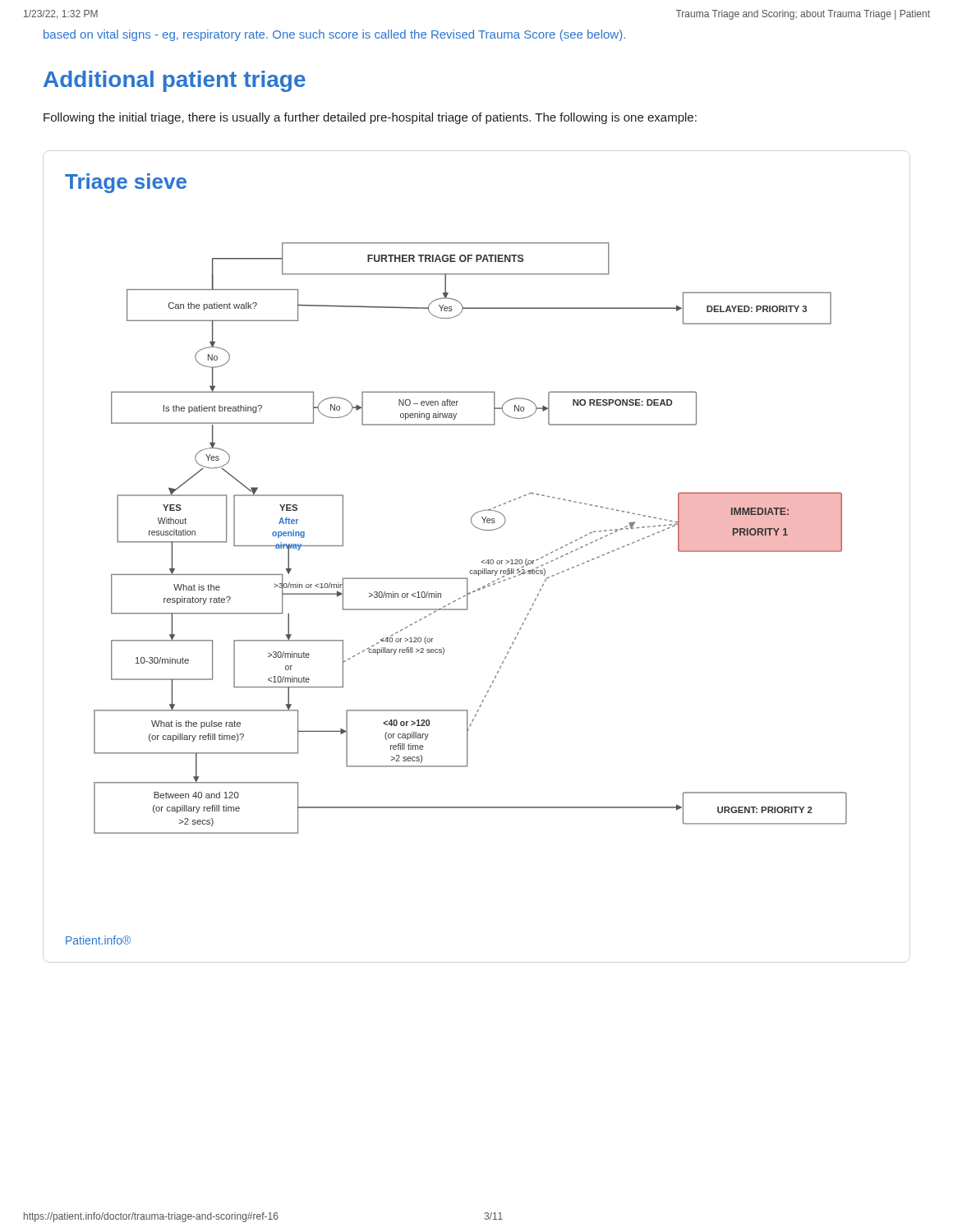The image size is (953, 1232).
Task: Locate the text "Additional patient triage"
Action: click(x=174, y=79)
